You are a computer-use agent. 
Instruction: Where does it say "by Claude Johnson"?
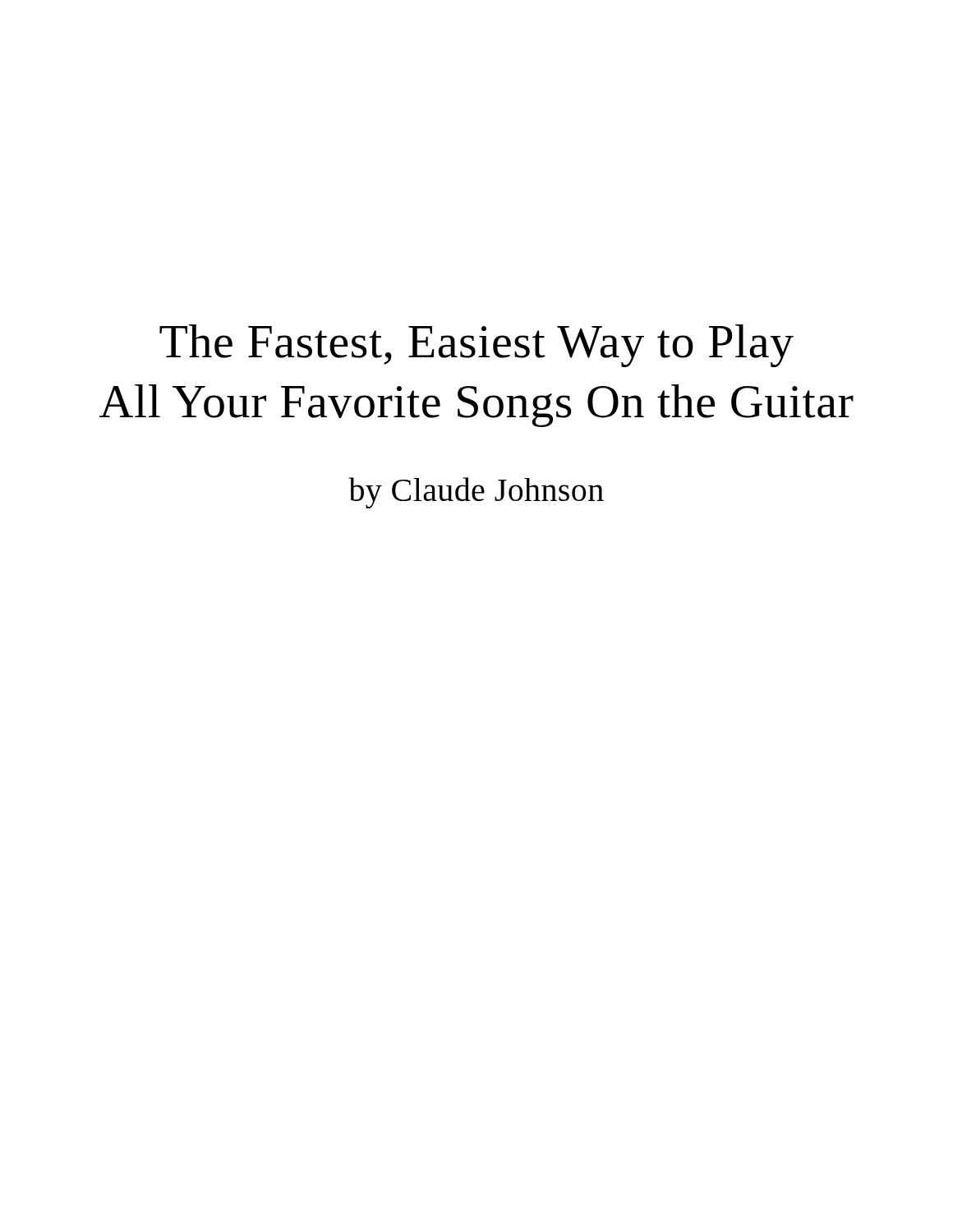coord(476,490)
